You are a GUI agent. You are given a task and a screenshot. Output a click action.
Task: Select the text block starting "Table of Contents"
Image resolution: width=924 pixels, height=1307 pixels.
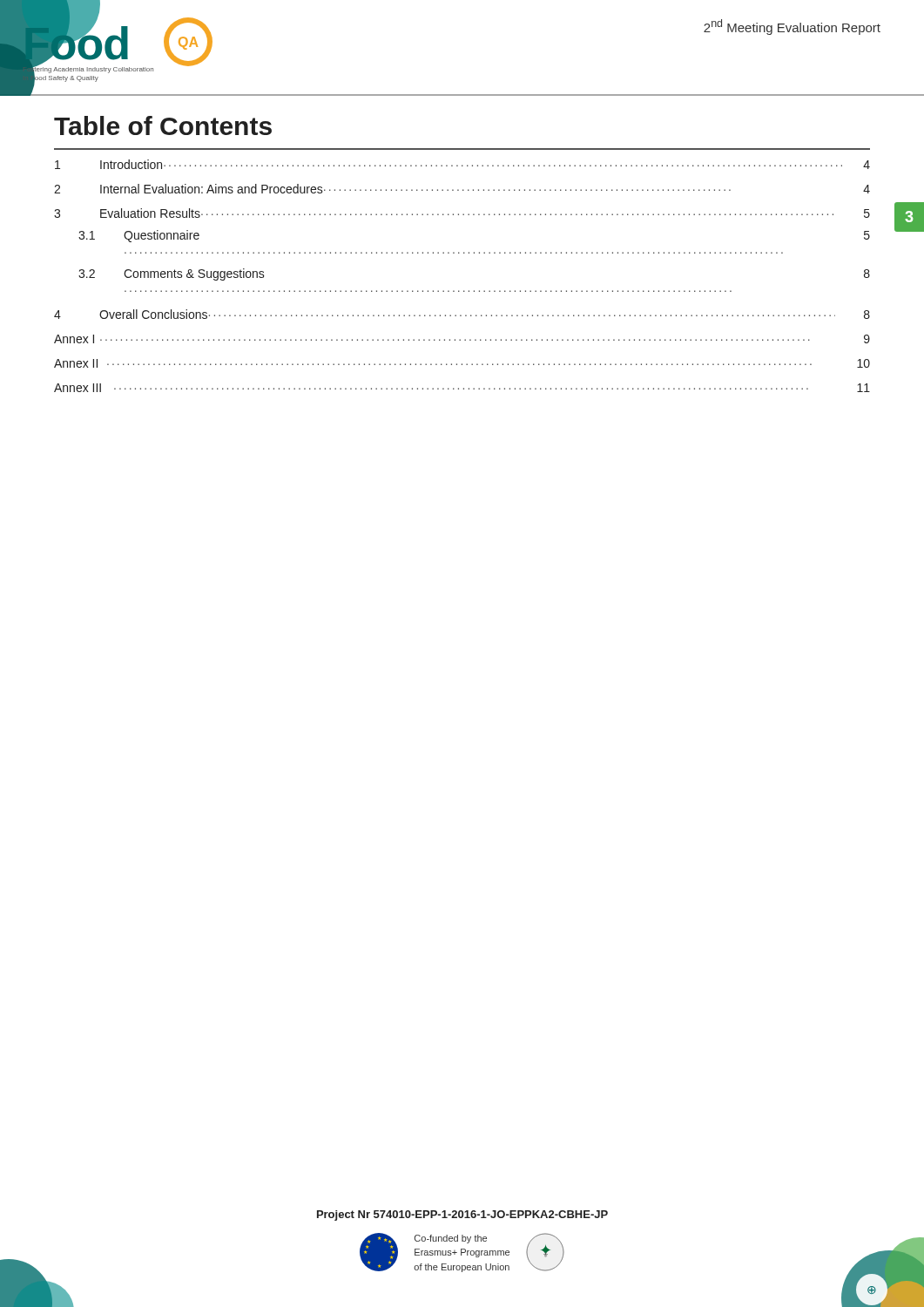coord(163,126)
